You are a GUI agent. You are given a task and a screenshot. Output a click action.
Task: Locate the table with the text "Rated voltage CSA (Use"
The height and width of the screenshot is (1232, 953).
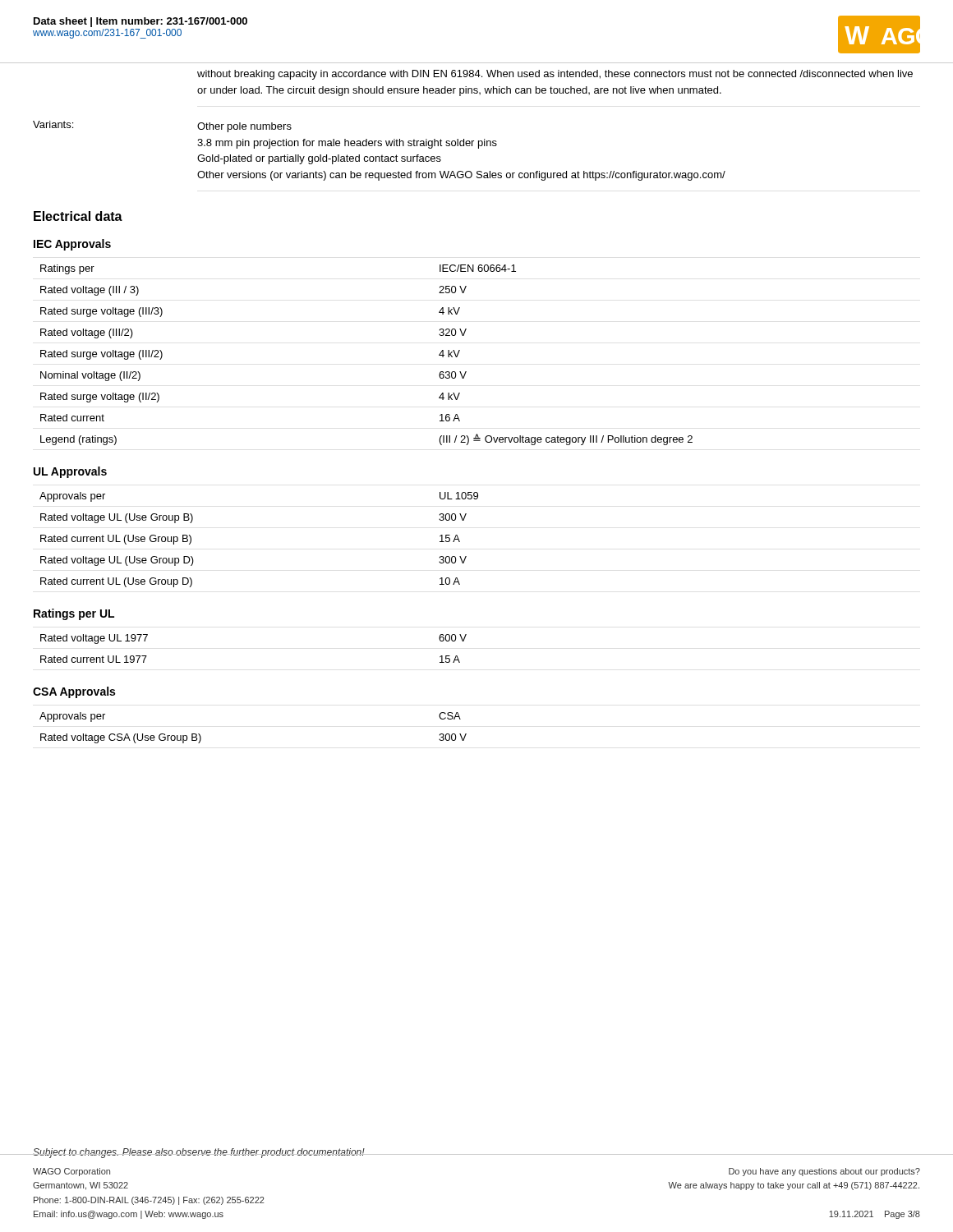point(476,726)
